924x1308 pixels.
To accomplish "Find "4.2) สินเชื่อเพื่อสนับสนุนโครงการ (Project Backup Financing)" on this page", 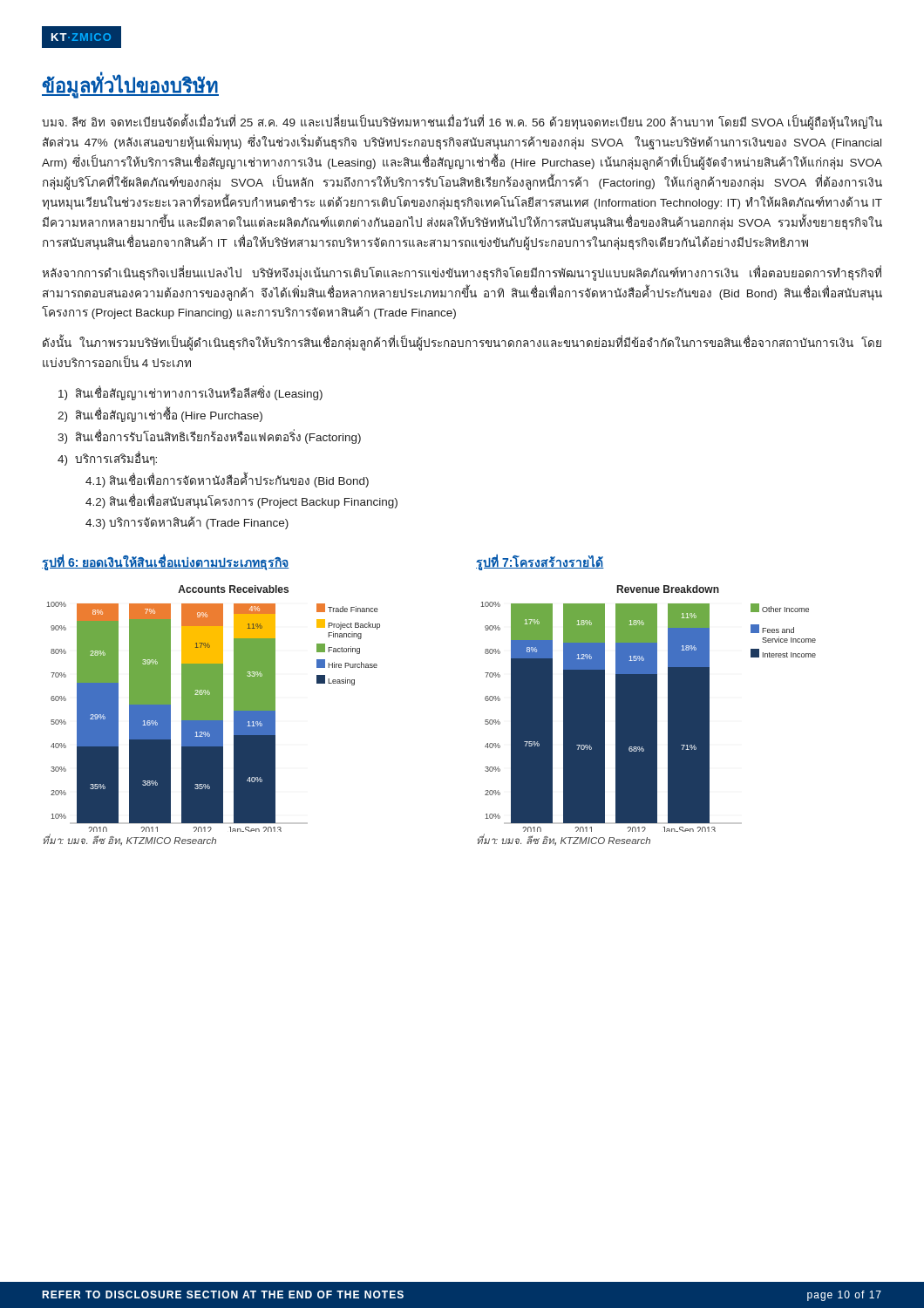I will [242, 502].
